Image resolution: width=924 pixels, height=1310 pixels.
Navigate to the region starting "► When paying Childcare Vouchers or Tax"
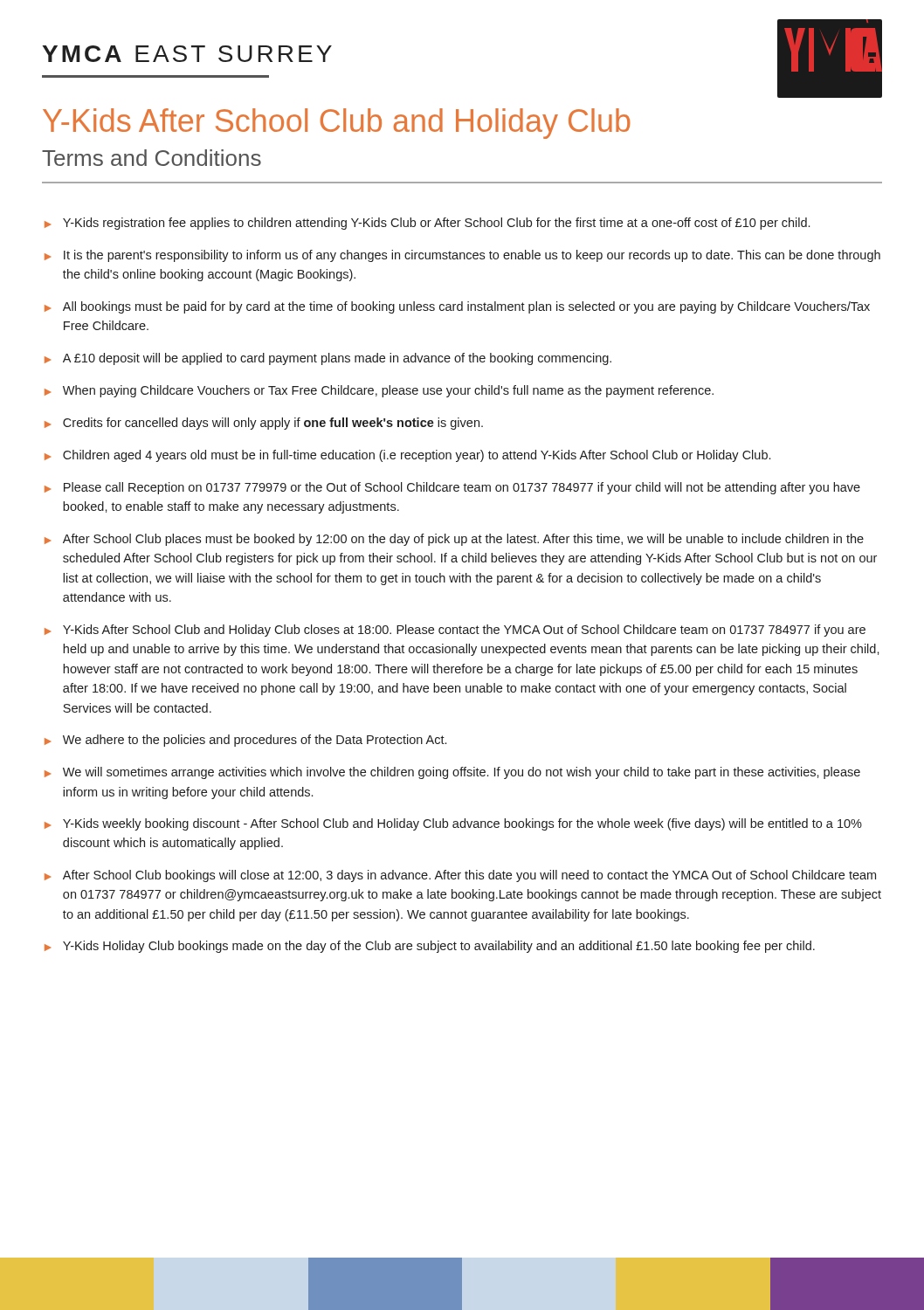(x=378, y=391)
